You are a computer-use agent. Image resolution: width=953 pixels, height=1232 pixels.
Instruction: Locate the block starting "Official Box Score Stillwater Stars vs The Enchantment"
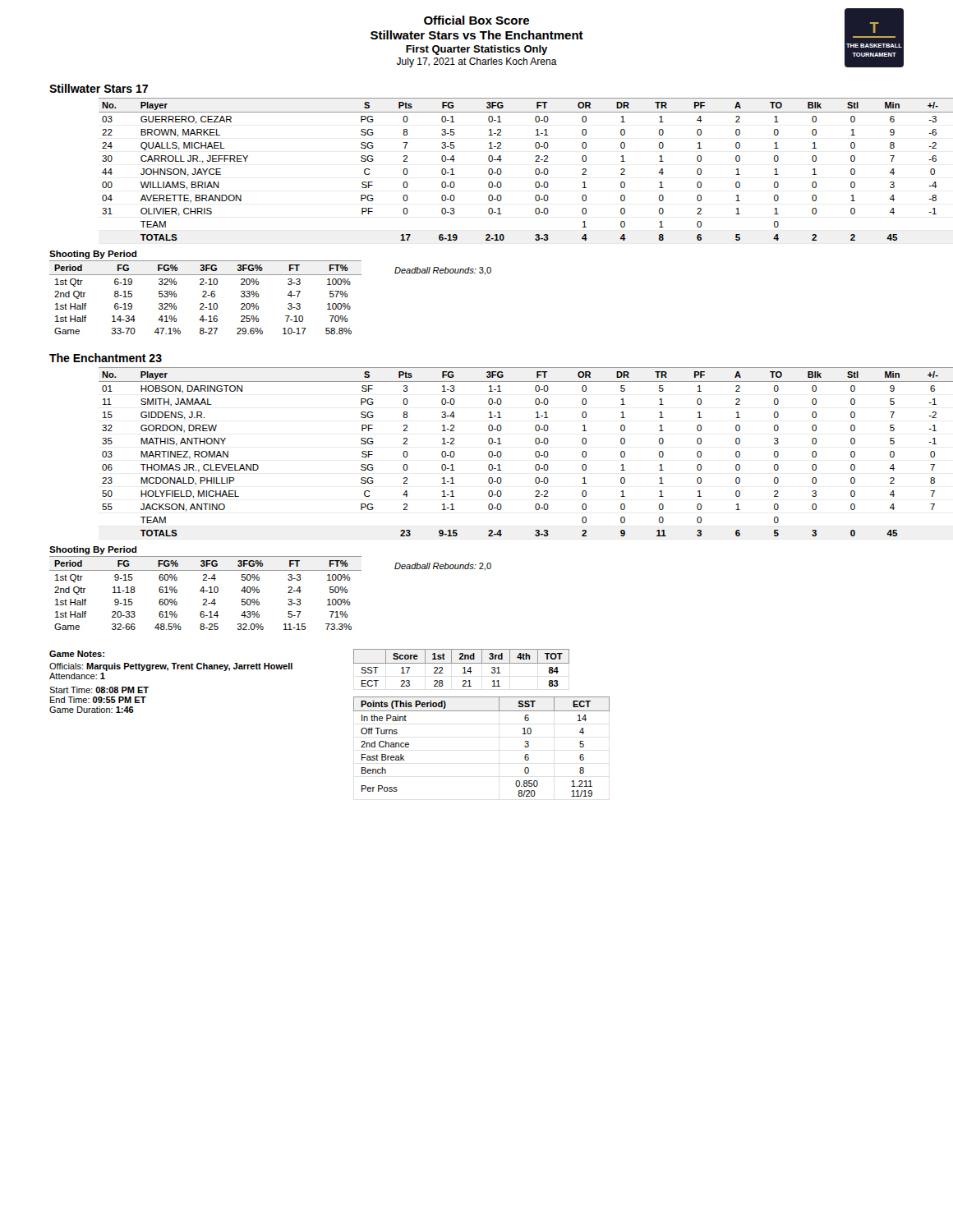coord(476,39)
